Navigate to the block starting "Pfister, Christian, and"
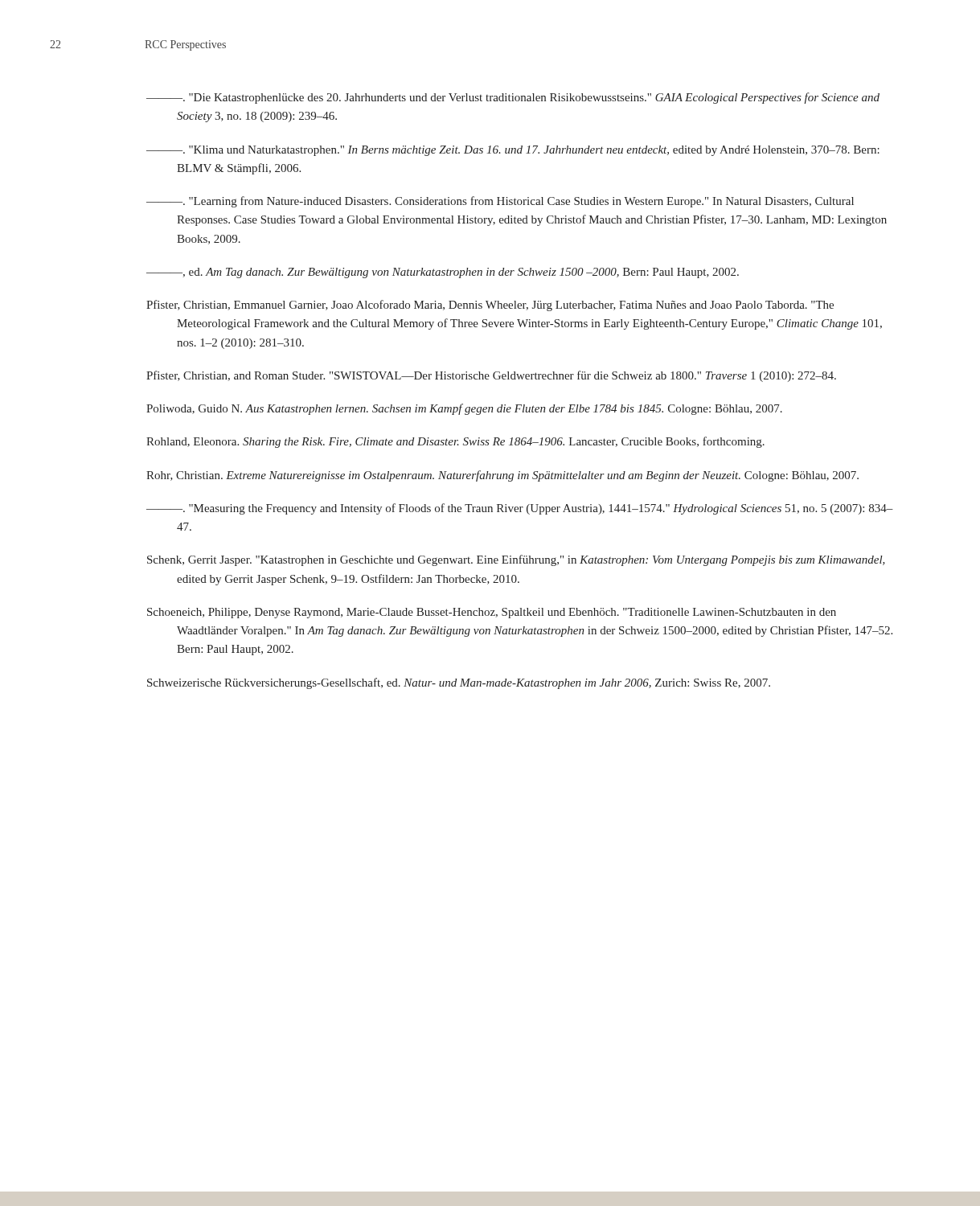Screen dimensions: 1206x980 pos(492,375)
